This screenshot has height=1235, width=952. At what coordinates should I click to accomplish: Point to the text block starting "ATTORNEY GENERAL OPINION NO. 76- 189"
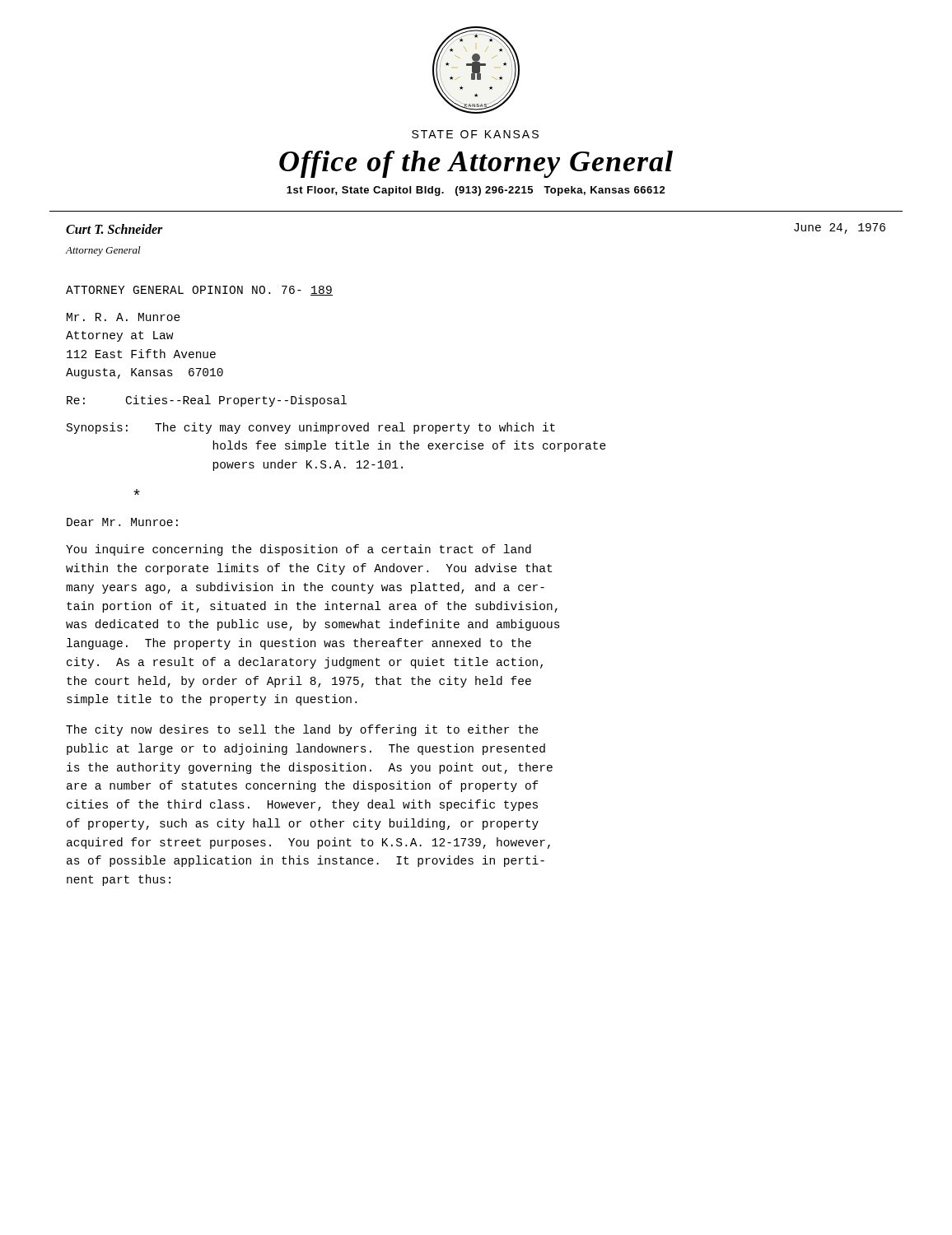(199, 291)
